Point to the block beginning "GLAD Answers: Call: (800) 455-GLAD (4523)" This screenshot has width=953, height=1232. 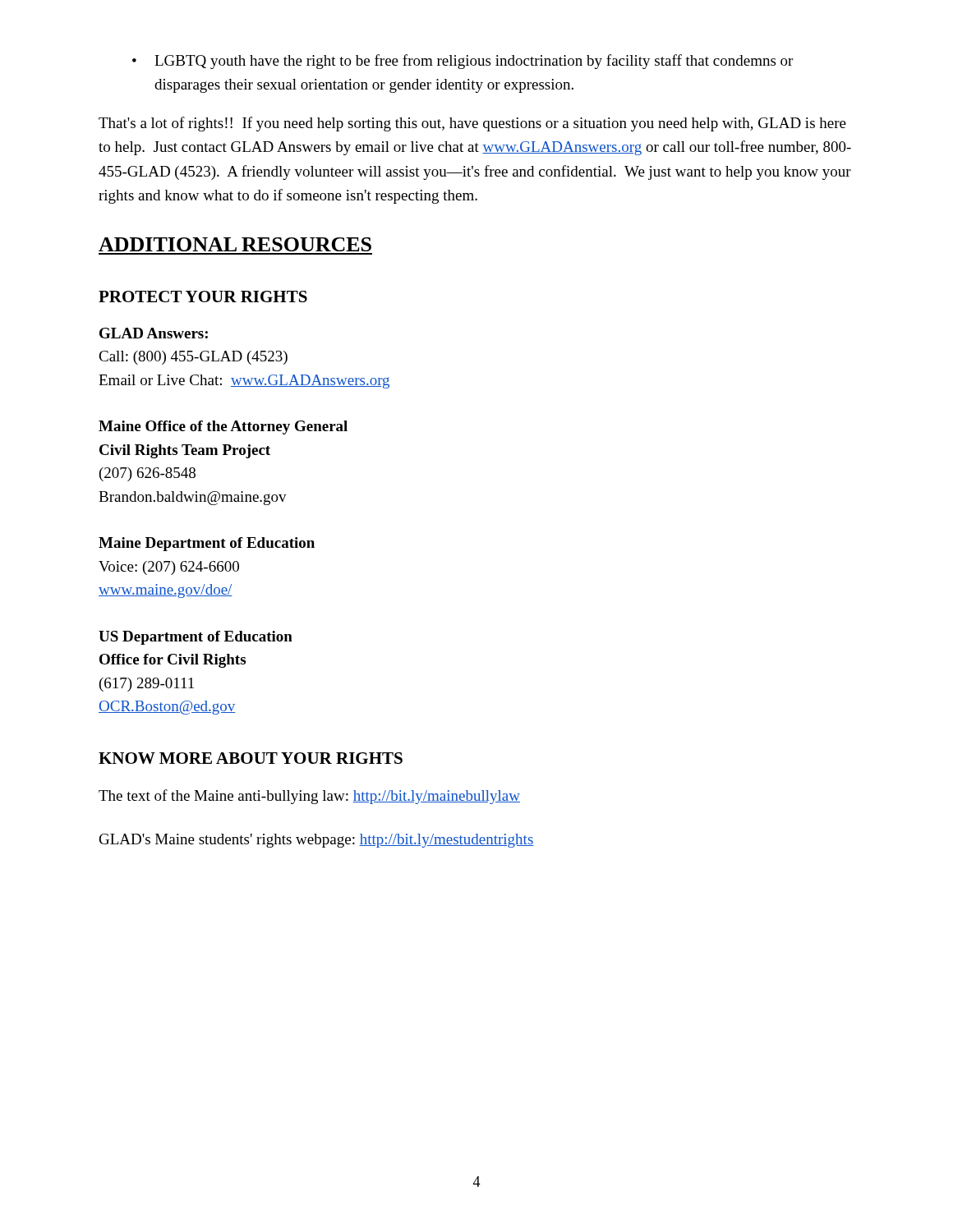coord(154,333)
